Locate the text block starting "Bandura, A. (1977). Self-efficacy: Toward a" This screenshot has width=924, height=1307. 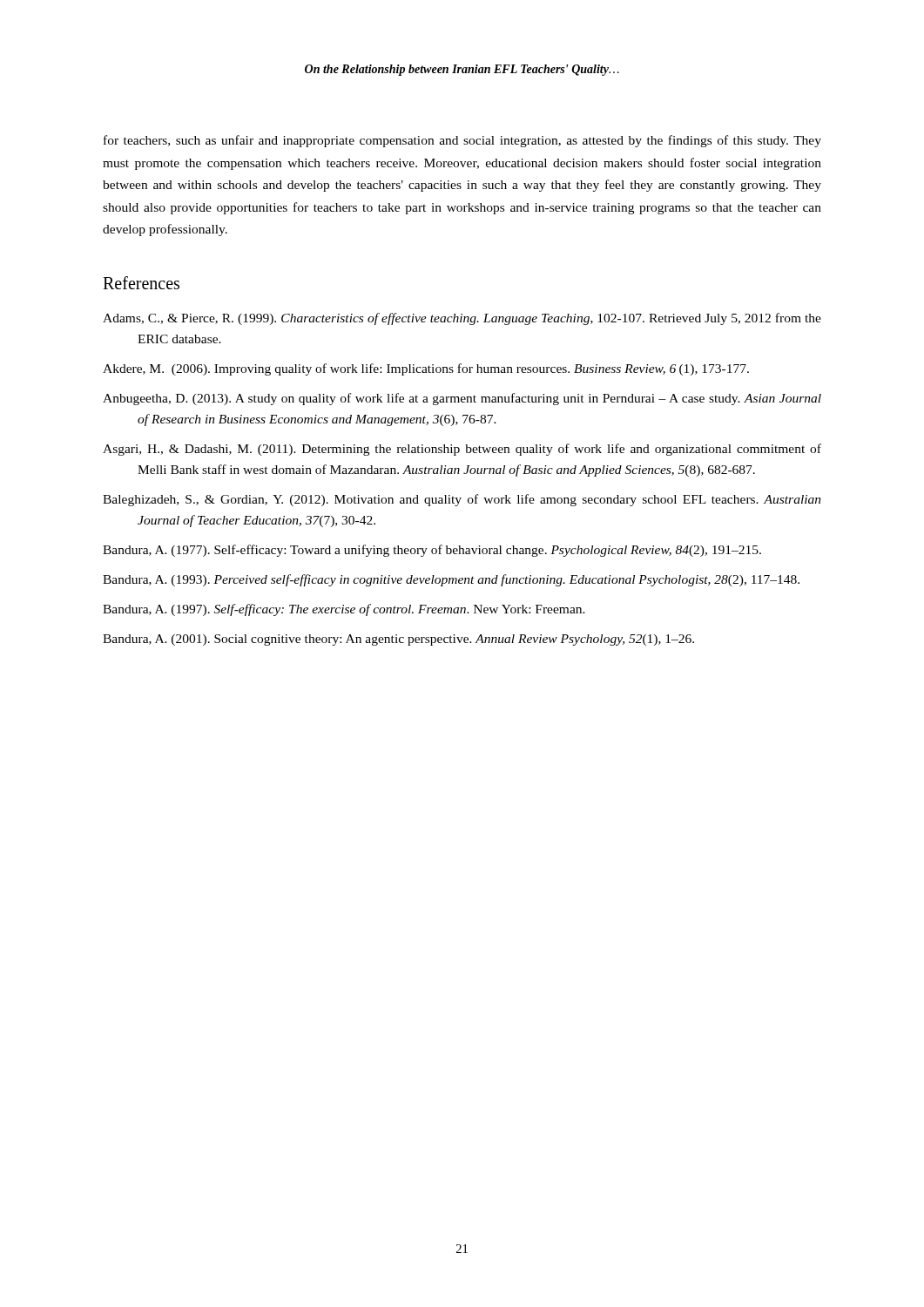[432, 549]
